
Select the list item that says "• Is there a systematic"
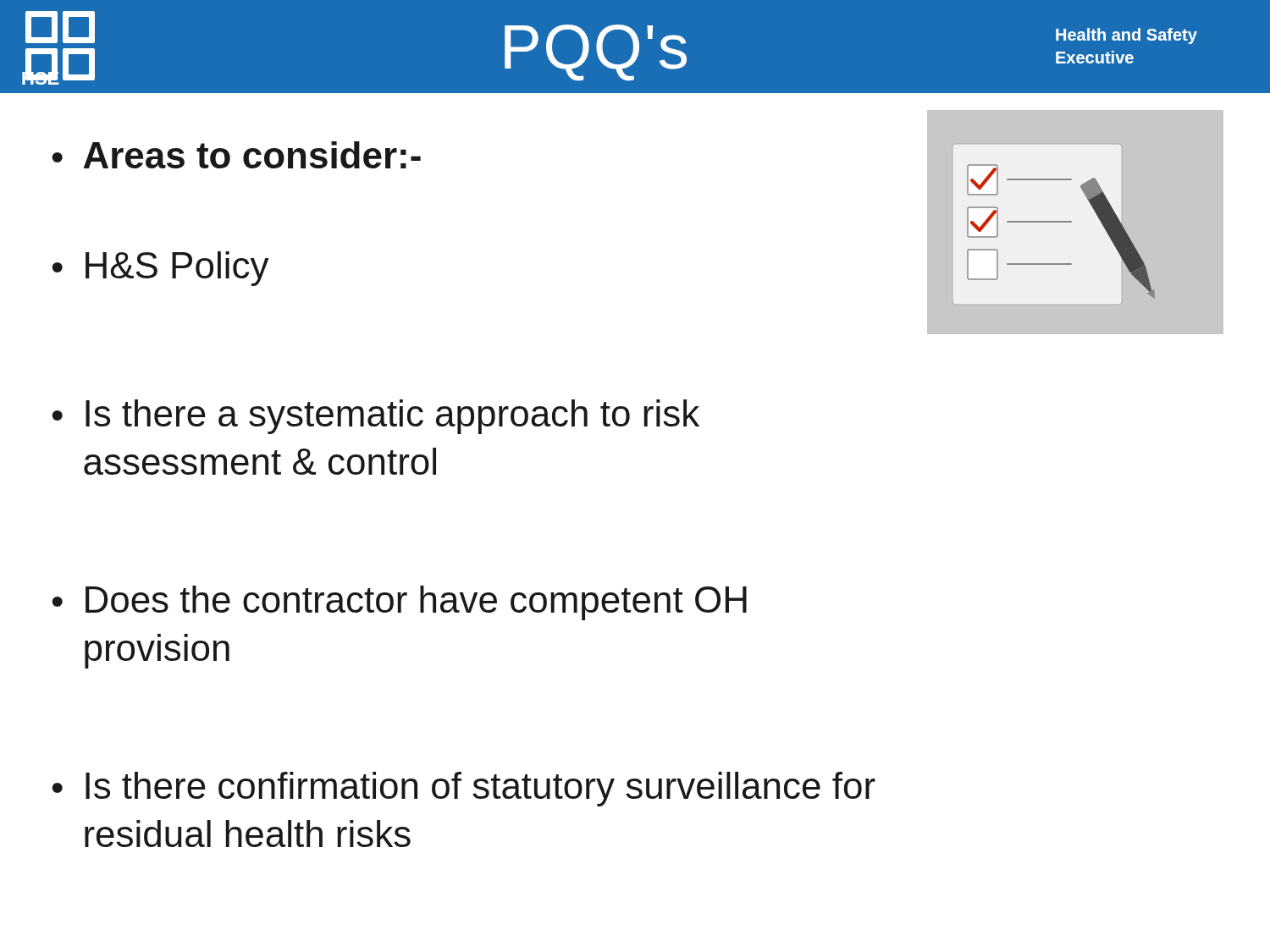pyautogui.click(x=375, y=438)
